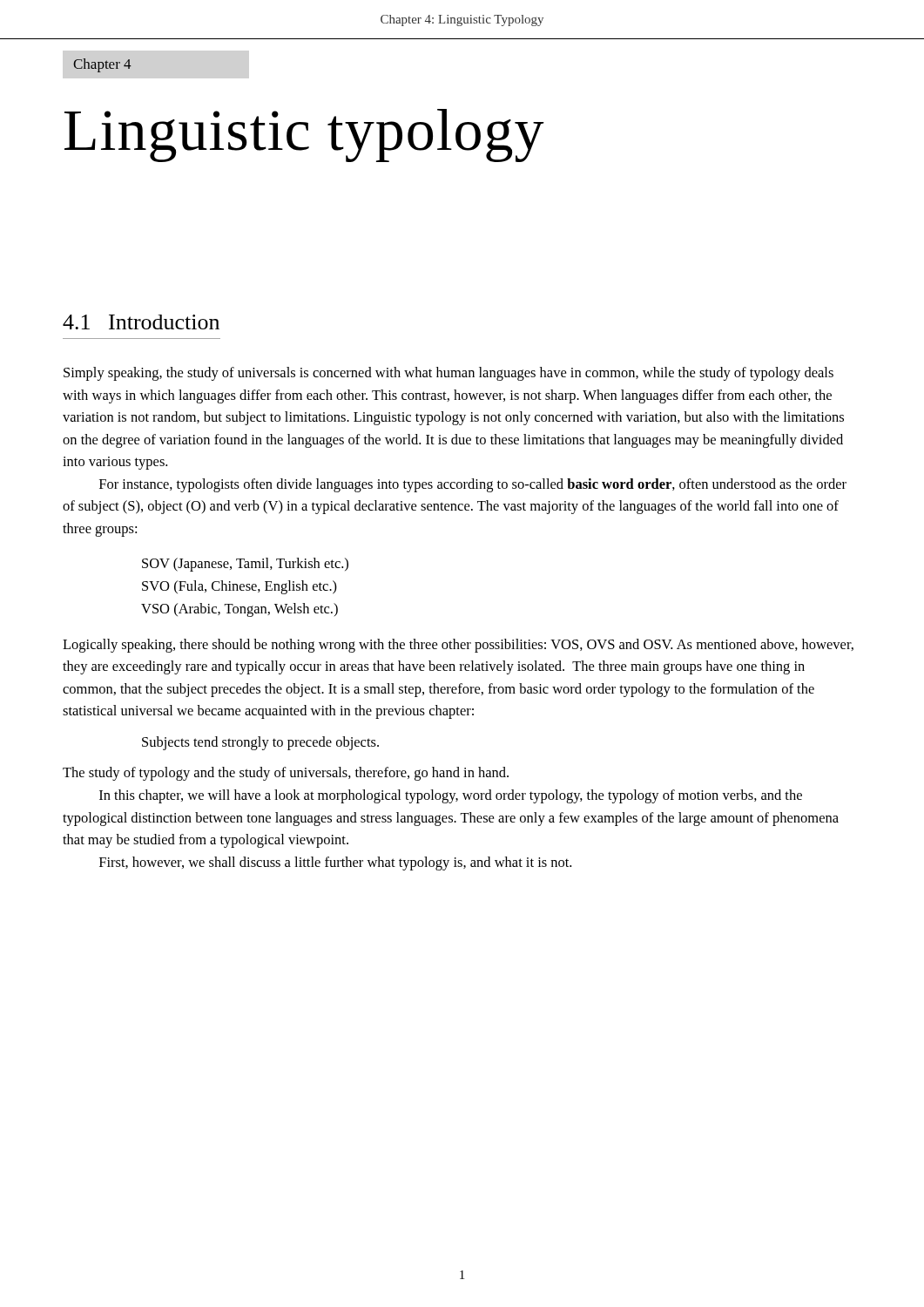Viewport: 924px width, 1307px height.
Task: Navigate to the element starting "Linguistic typology"
Action: 304,130
